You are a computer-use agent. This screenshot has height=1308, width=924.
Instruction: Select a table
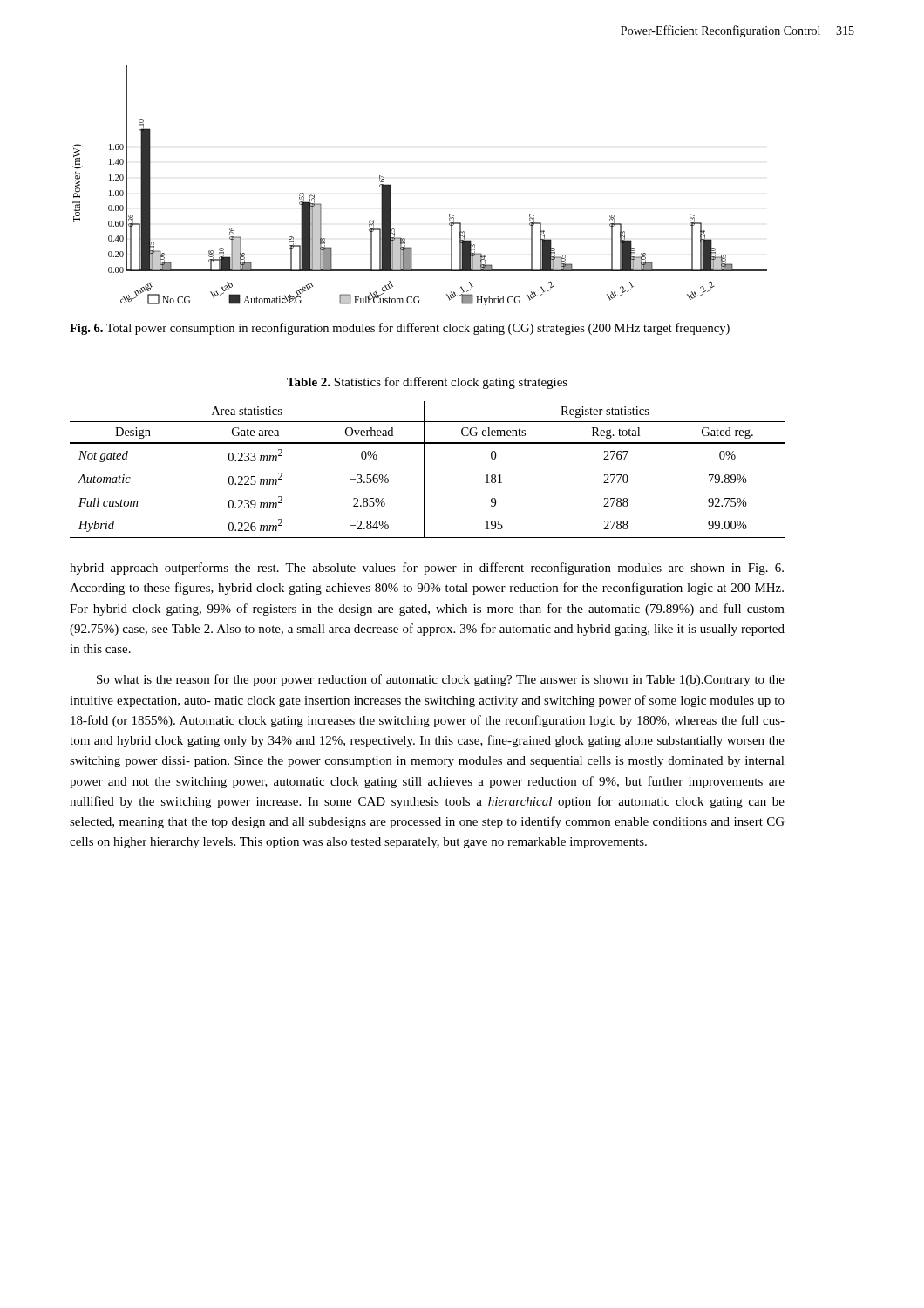(427, 470)
